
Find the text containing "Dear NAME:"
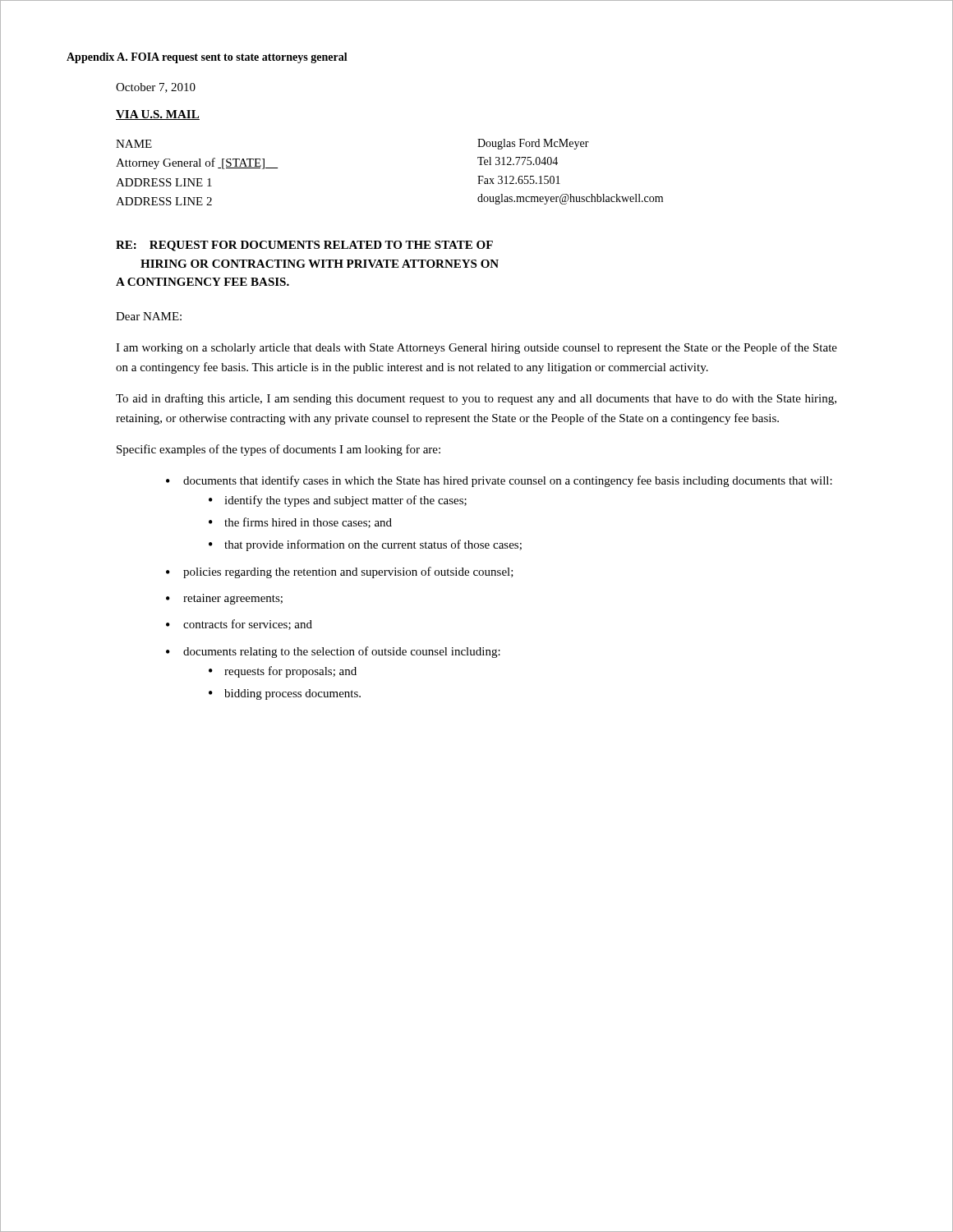tap(149, 316)
